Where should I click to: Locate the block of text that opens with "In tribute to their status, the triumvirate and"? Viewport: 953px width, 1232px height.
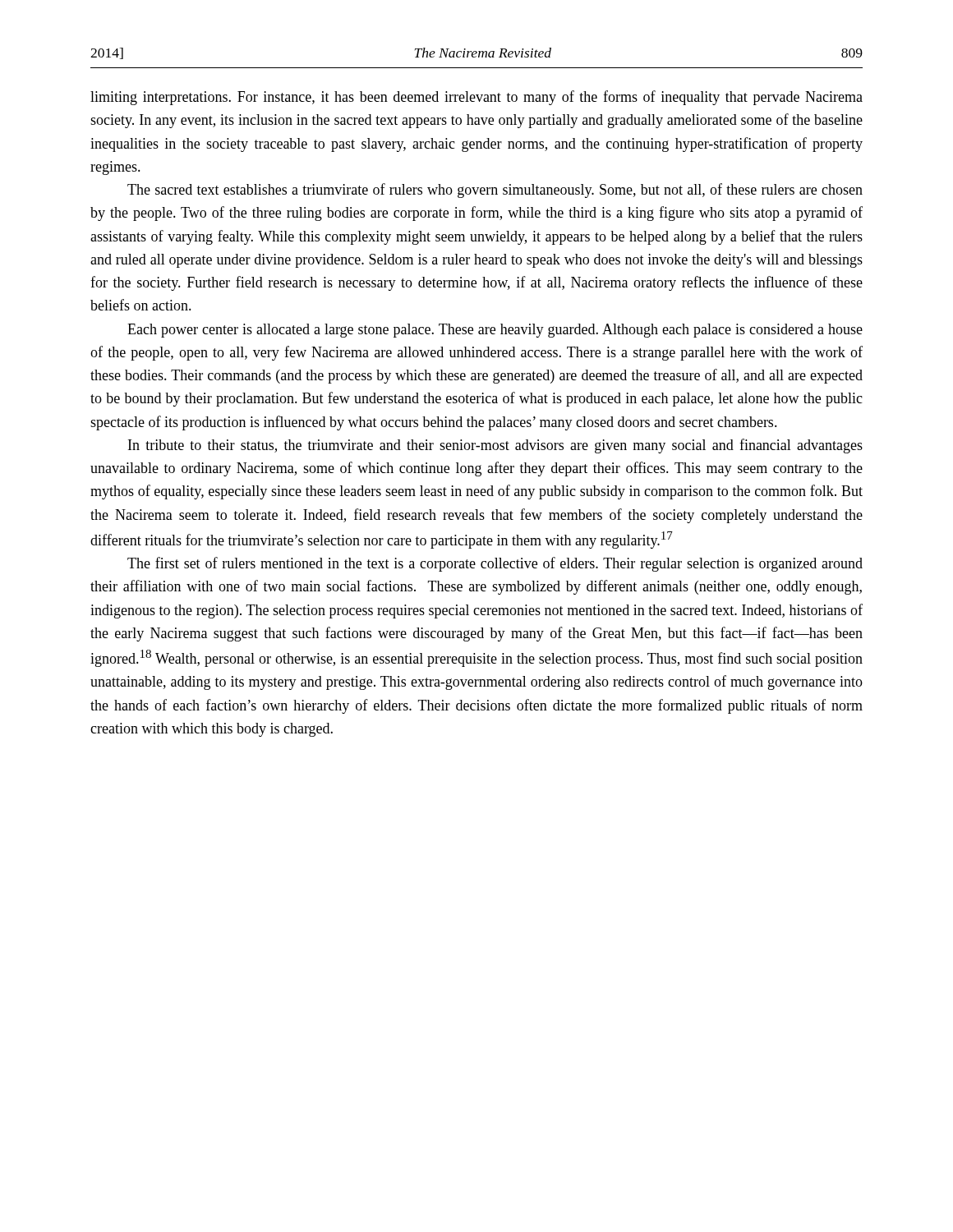click(x=476, y=493)
